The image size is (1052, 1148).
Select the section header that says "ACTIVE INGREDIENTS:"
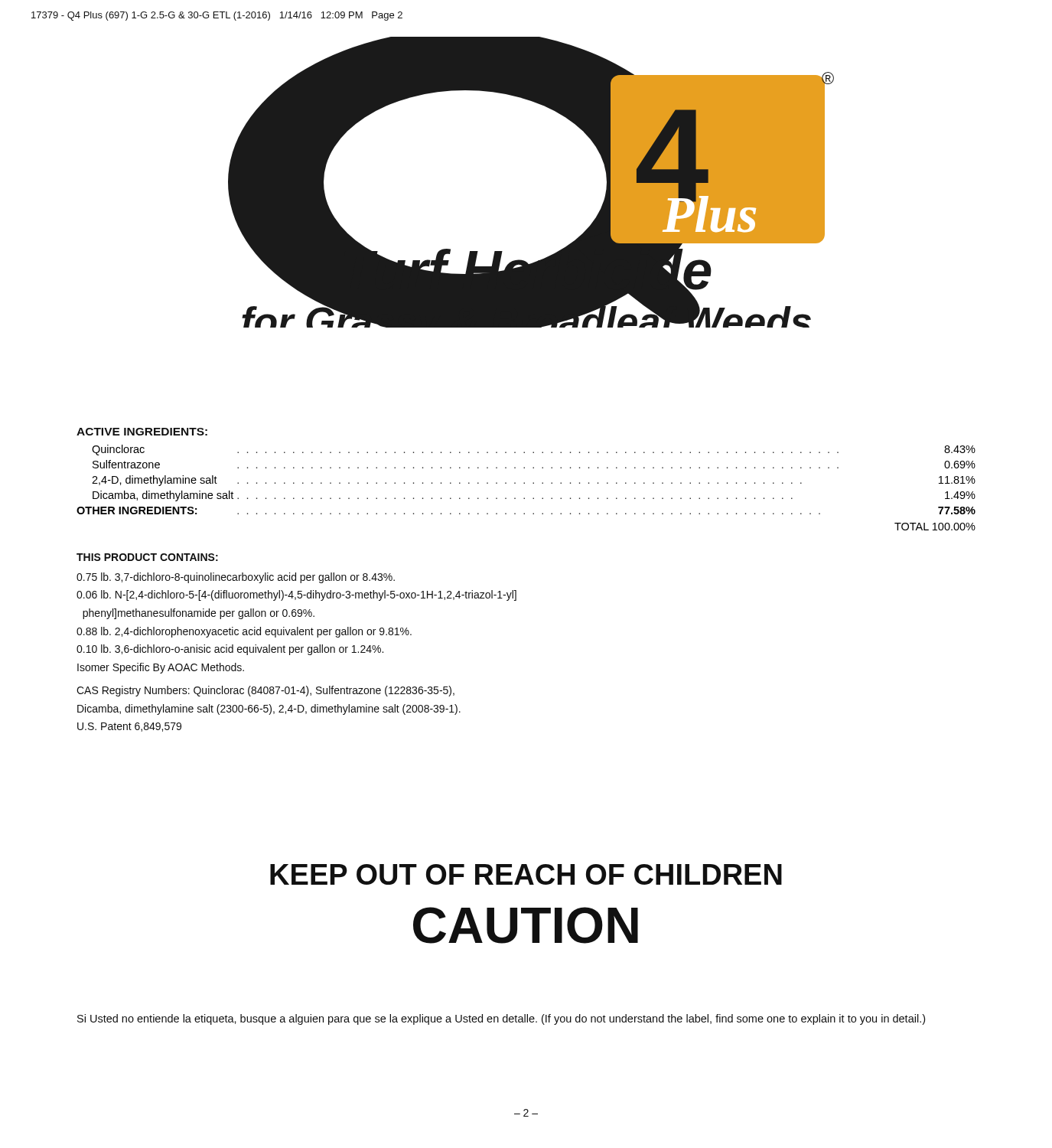point(142,431)
